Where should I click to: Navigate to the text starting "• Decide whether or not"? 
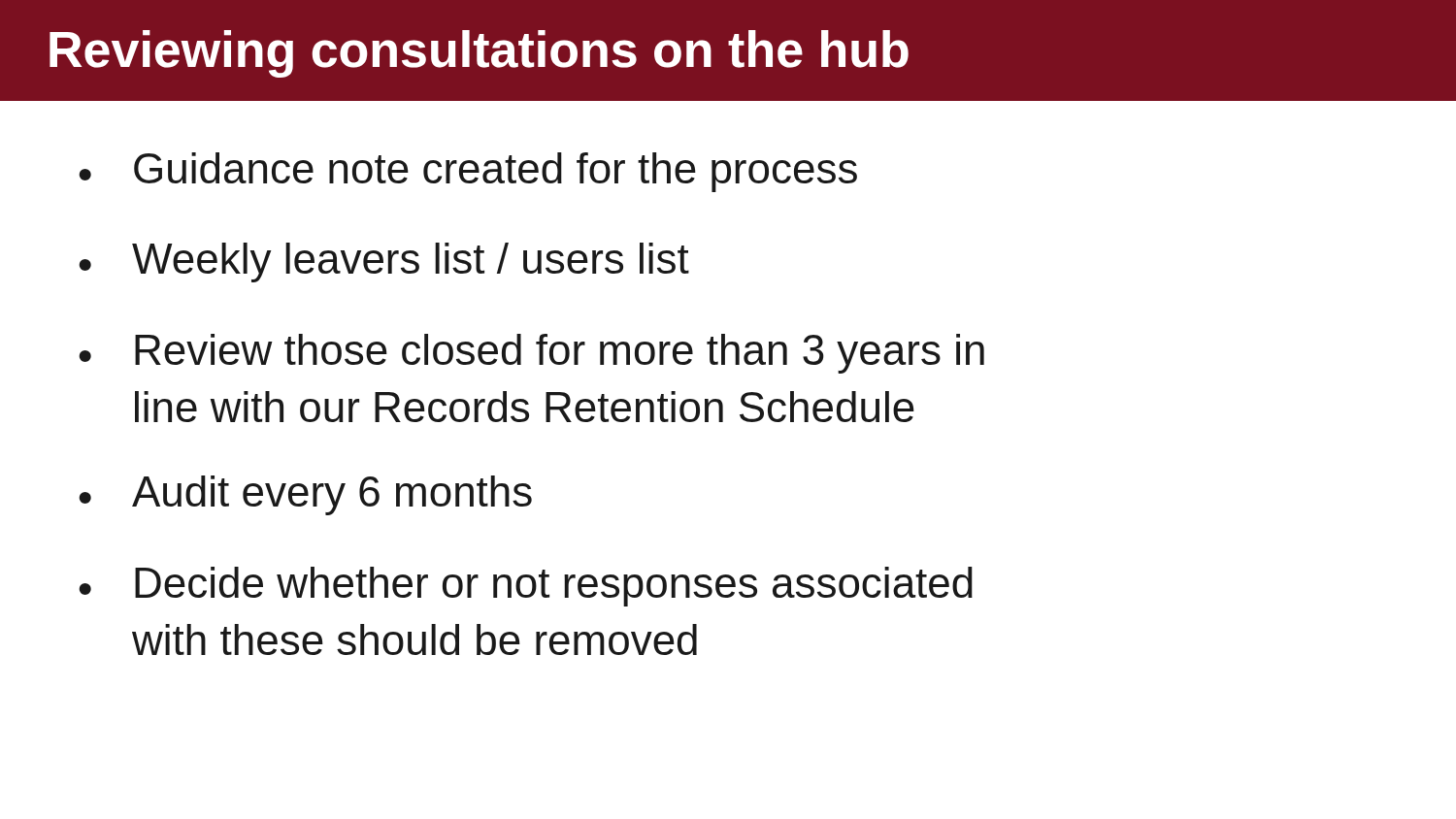[728, 611]
